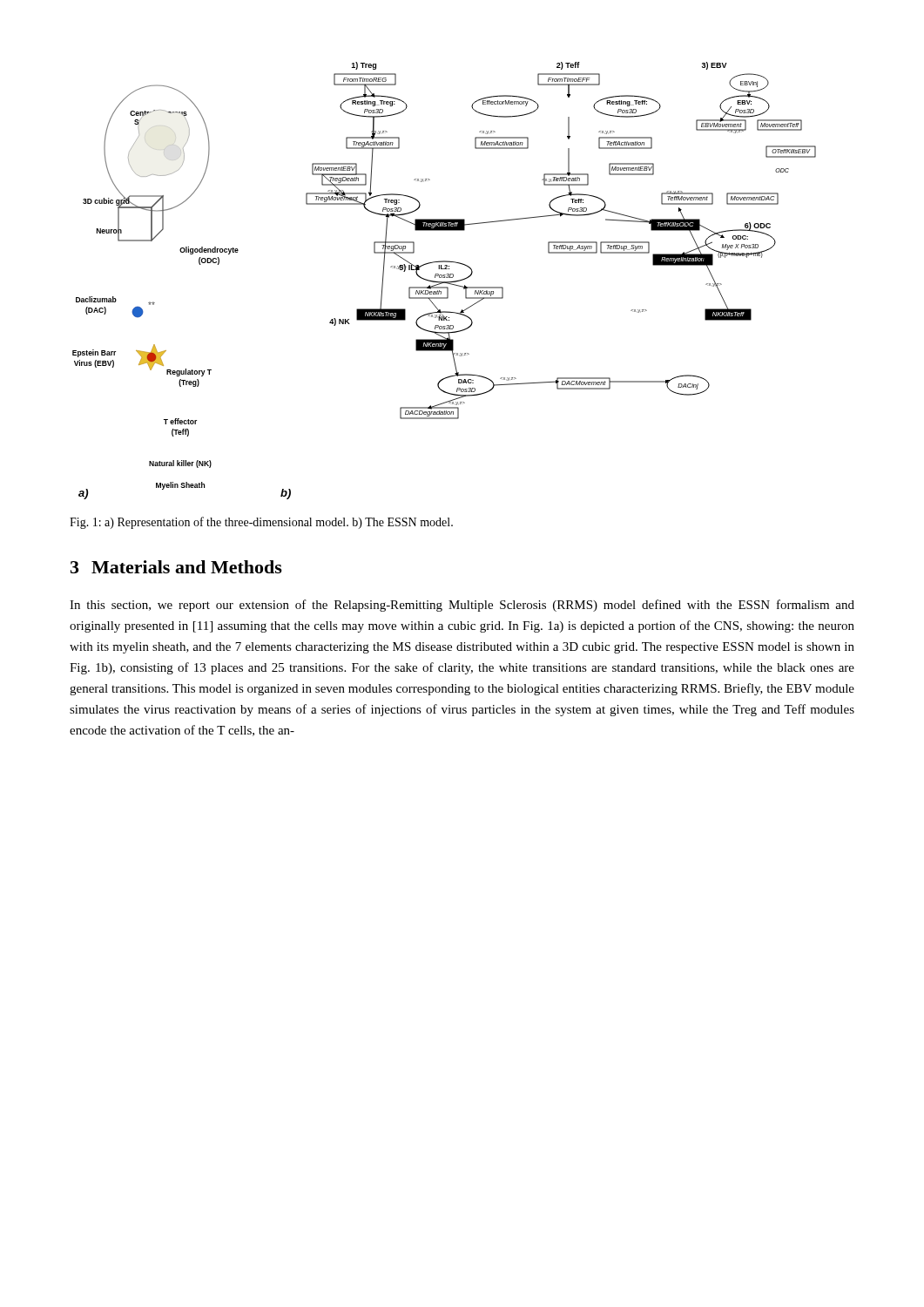Locate the section header that reads "3Materials and Methods"

176,566
